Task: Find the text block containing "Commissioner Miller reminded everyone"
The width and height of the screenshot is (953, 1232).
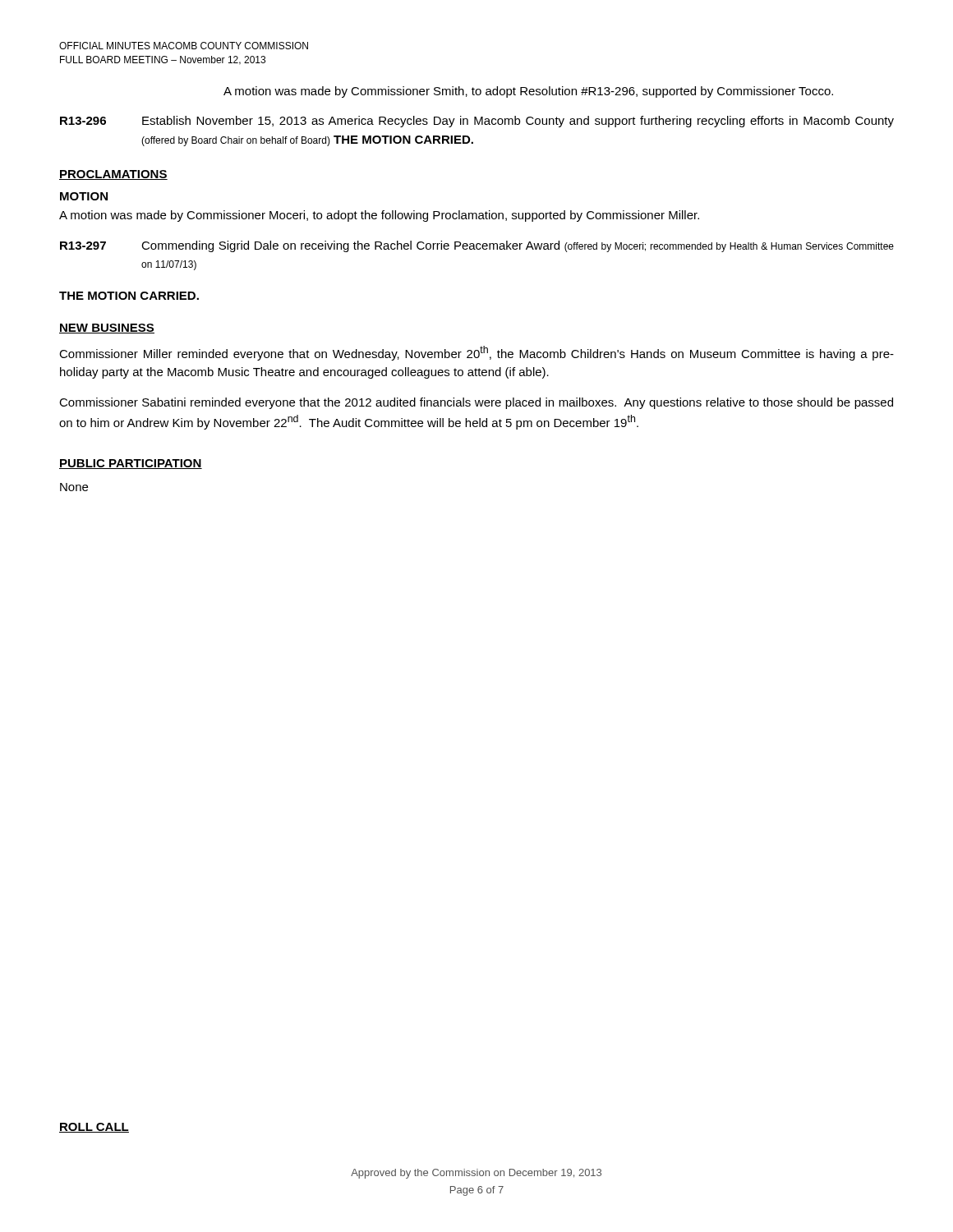Action: pyautogui.click(x=476, y=361)
